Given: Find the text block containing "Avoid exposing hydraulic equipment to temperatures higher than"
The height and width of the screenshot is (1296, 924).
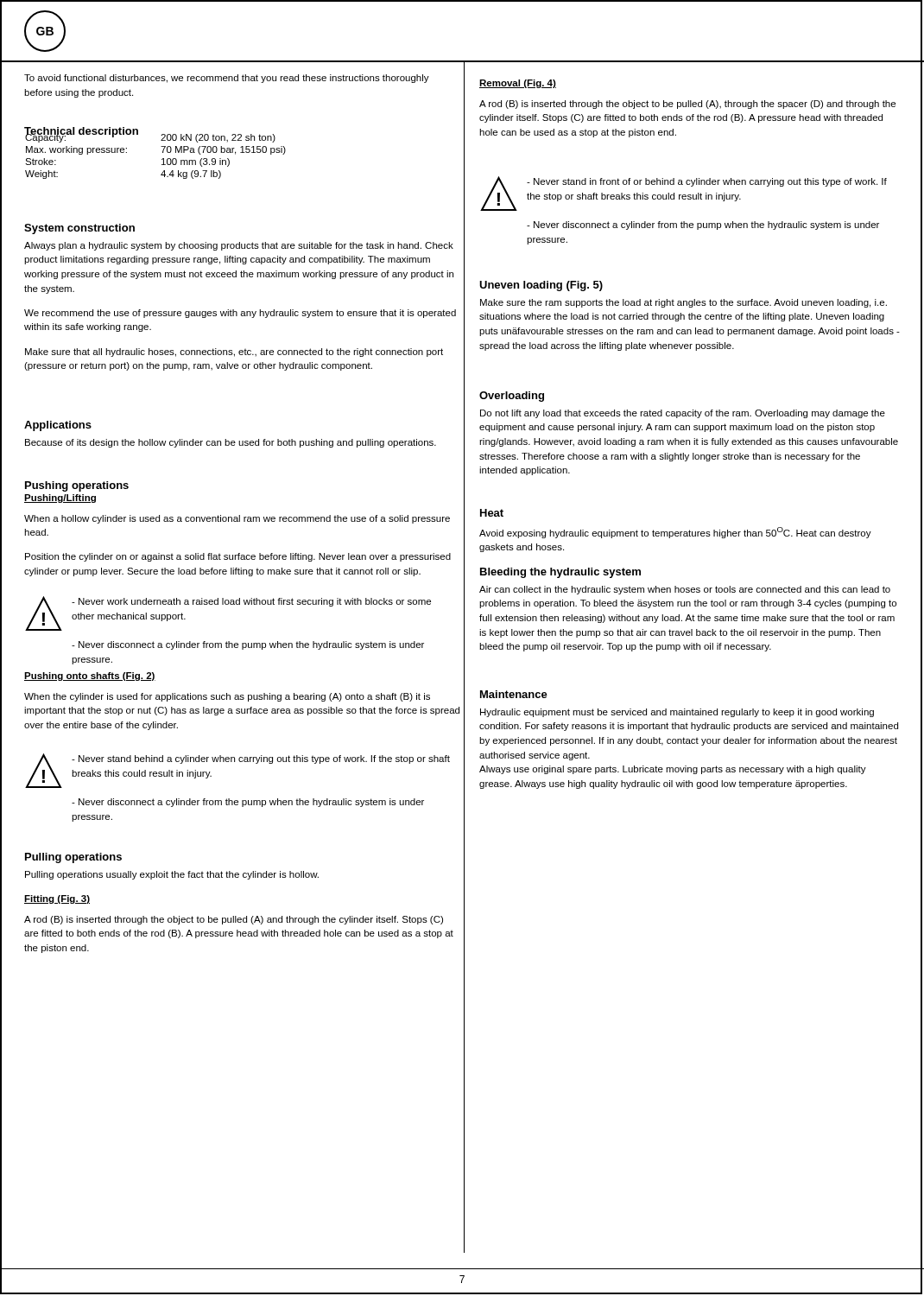Looking at the screenshot, I should click(x=690, y=539).
